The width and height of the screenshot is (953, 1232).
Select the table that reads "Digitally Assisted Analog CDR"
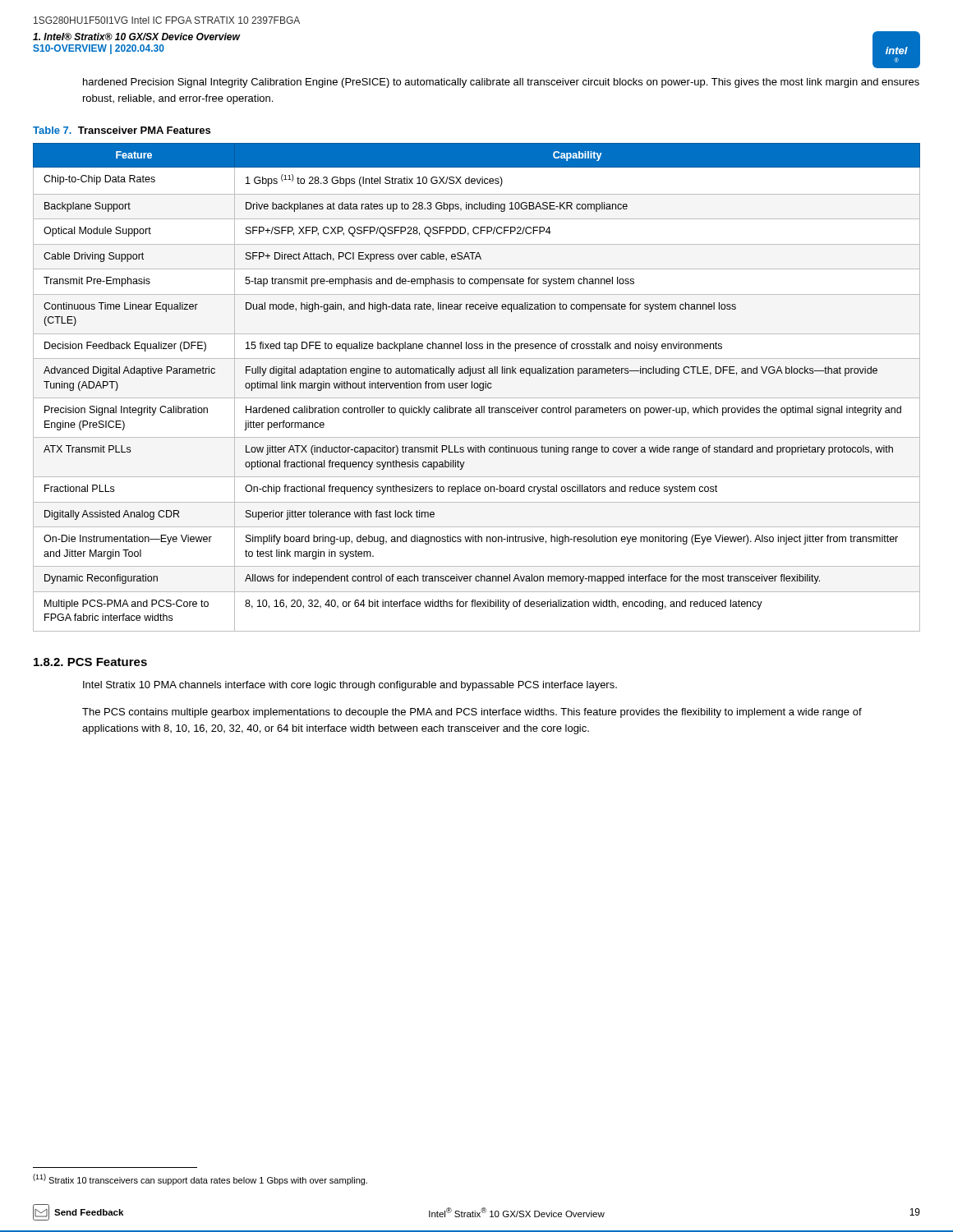[x=476, y=387]
